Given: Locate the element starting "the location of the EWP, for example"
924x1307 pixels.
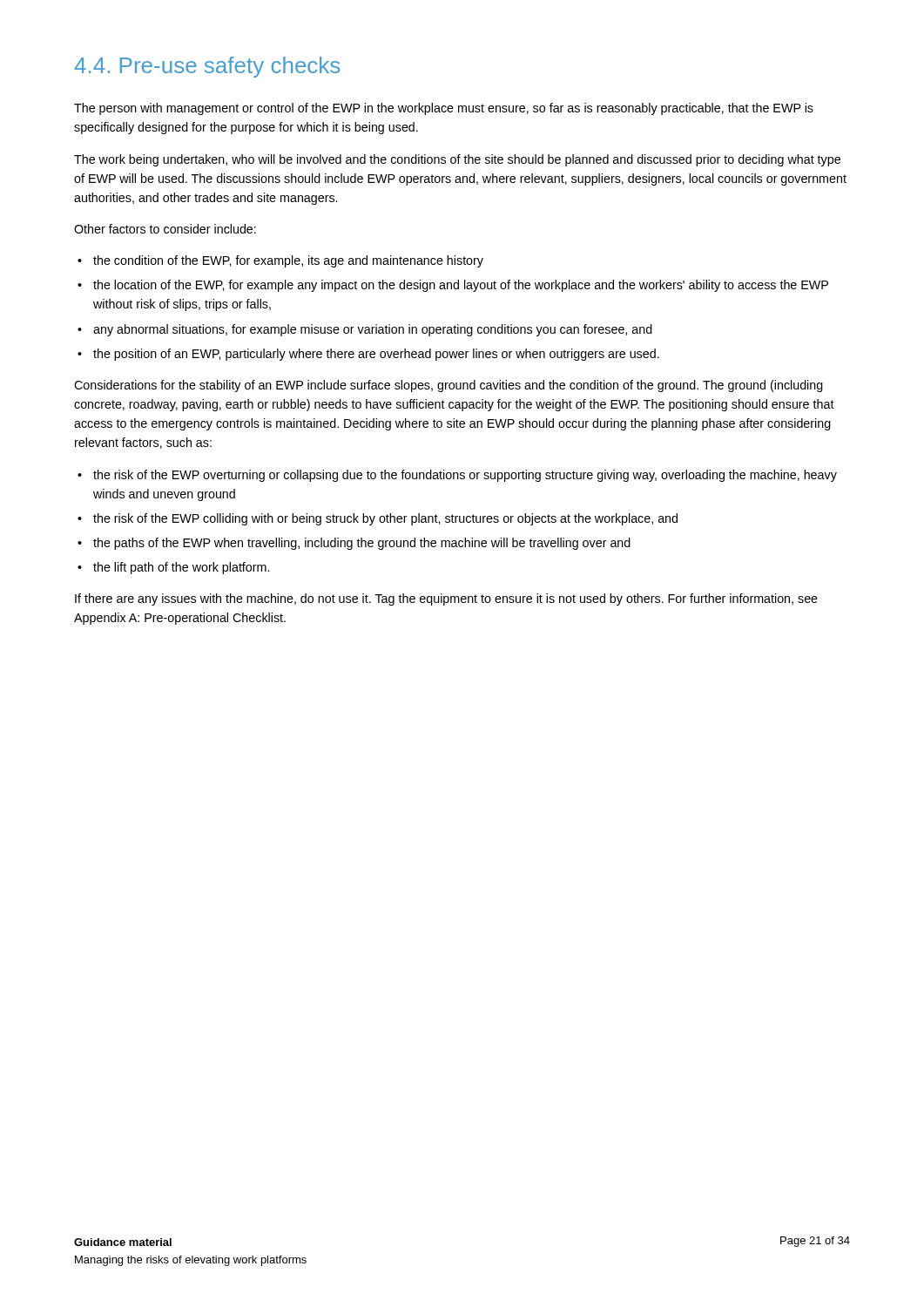Looking at the screenshot, I should pyautogui.click(x=461, y=295).
